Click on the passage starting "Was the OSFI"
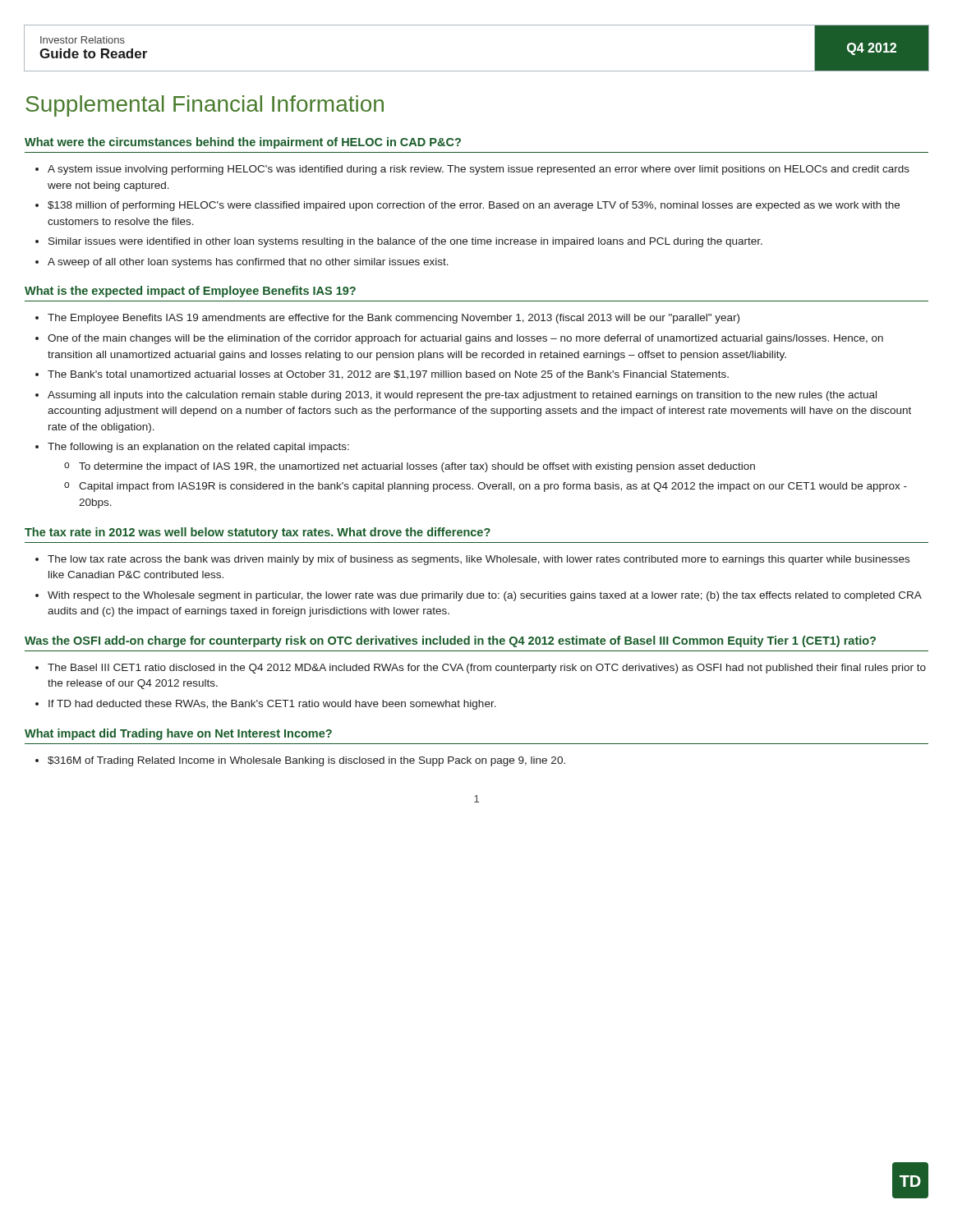Screen dimensions: 1232x953 tap(476, 642)
